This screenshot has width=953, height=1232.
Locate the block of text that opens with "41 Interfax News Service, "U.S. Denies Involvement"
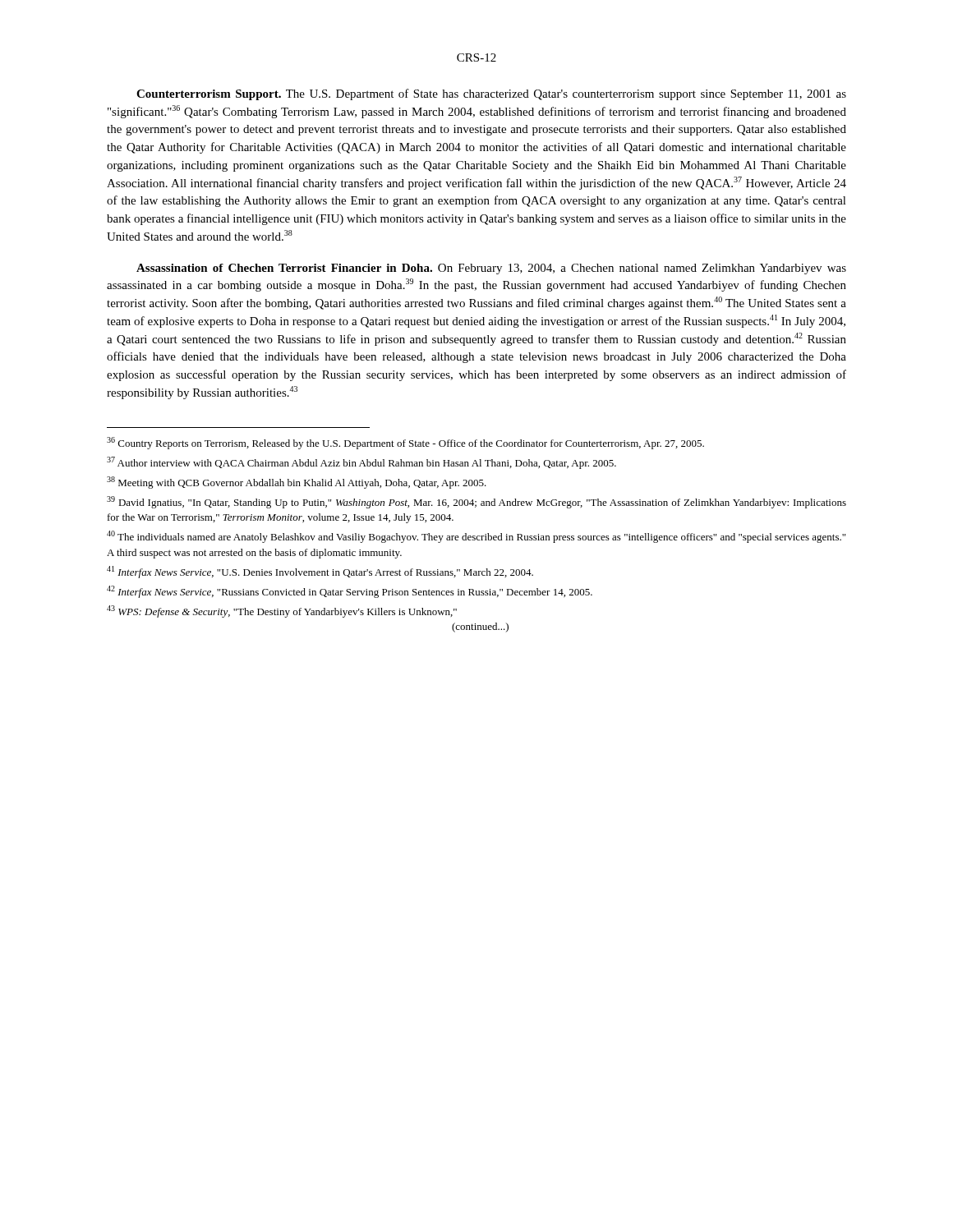[320, 571]
